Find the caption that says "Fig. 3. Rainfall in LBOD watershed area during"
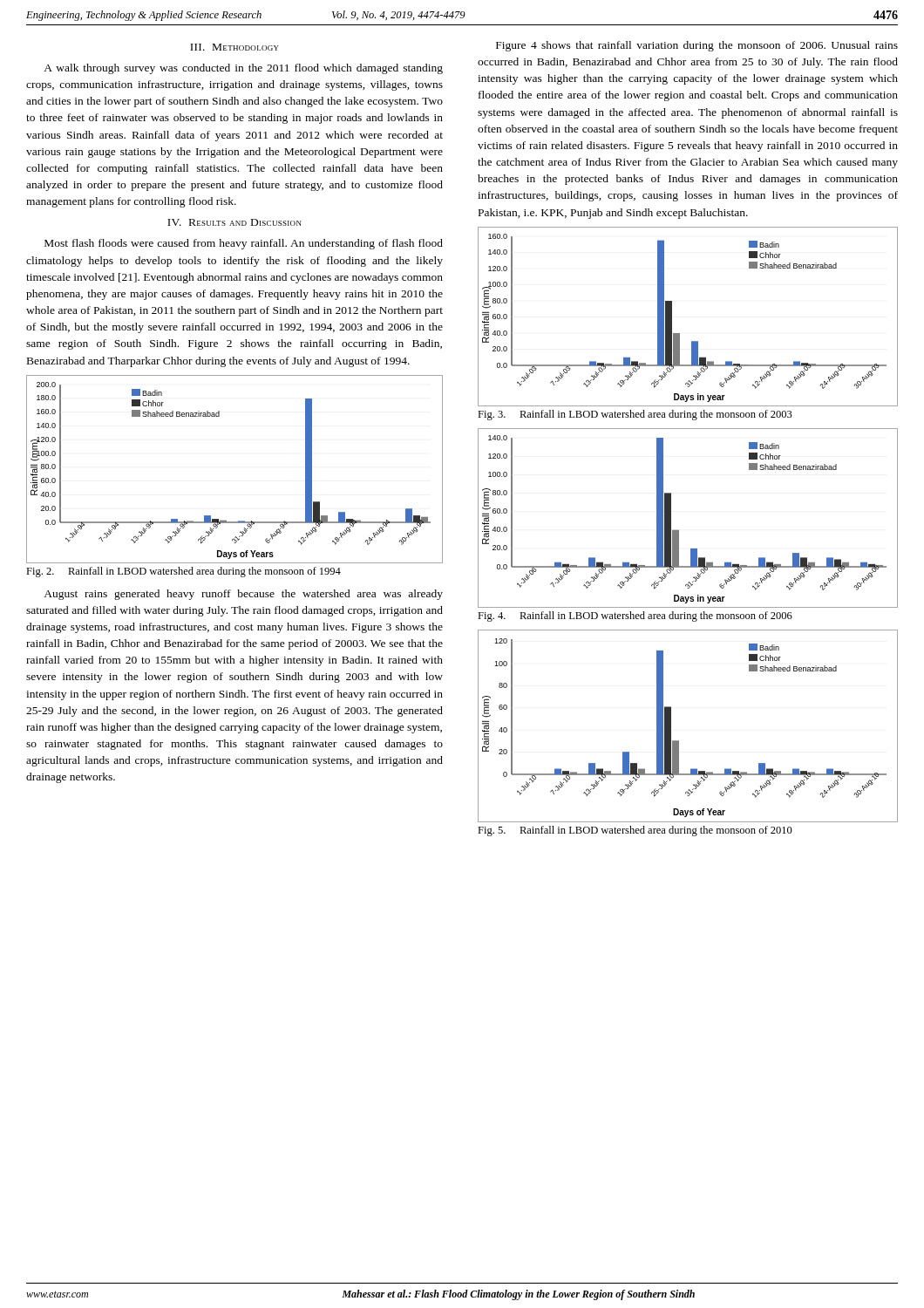Screen dimensions: 1308x924 click(635, 414)
